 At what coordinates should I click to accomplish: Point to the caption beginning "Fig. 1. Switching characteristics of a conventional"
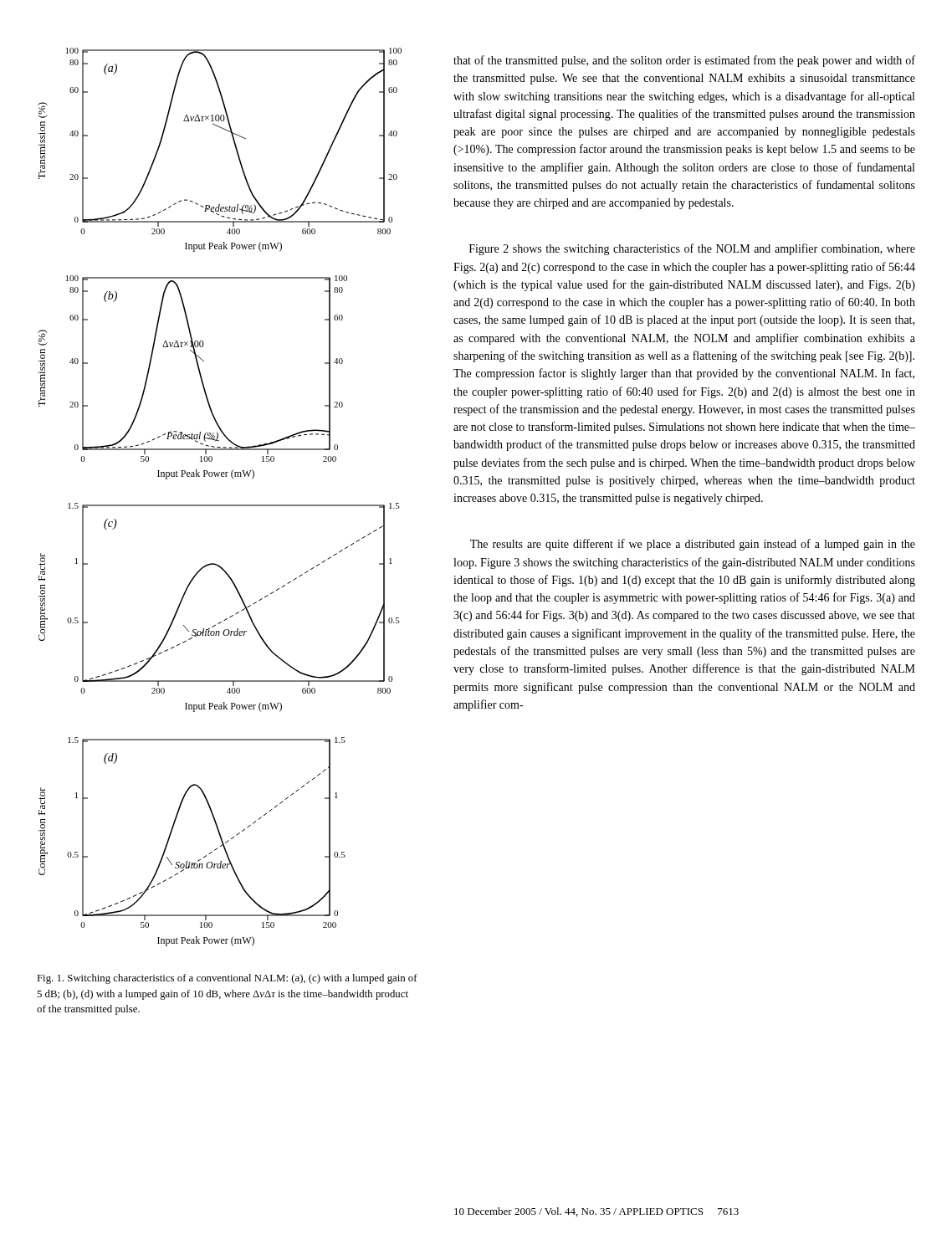227,994
